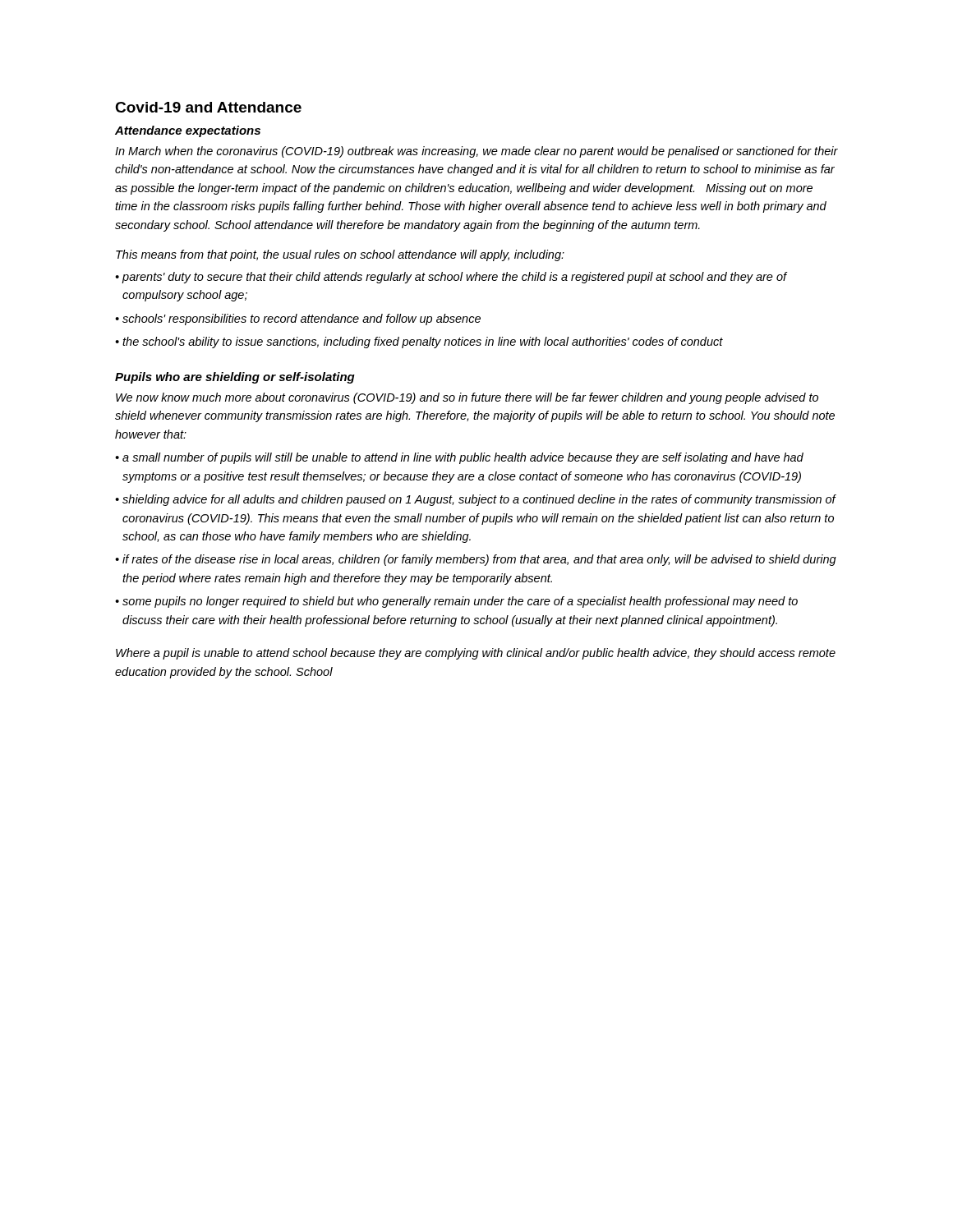Where is the section header that starts "Pupils who are shielding or"?

coord(235,378)
